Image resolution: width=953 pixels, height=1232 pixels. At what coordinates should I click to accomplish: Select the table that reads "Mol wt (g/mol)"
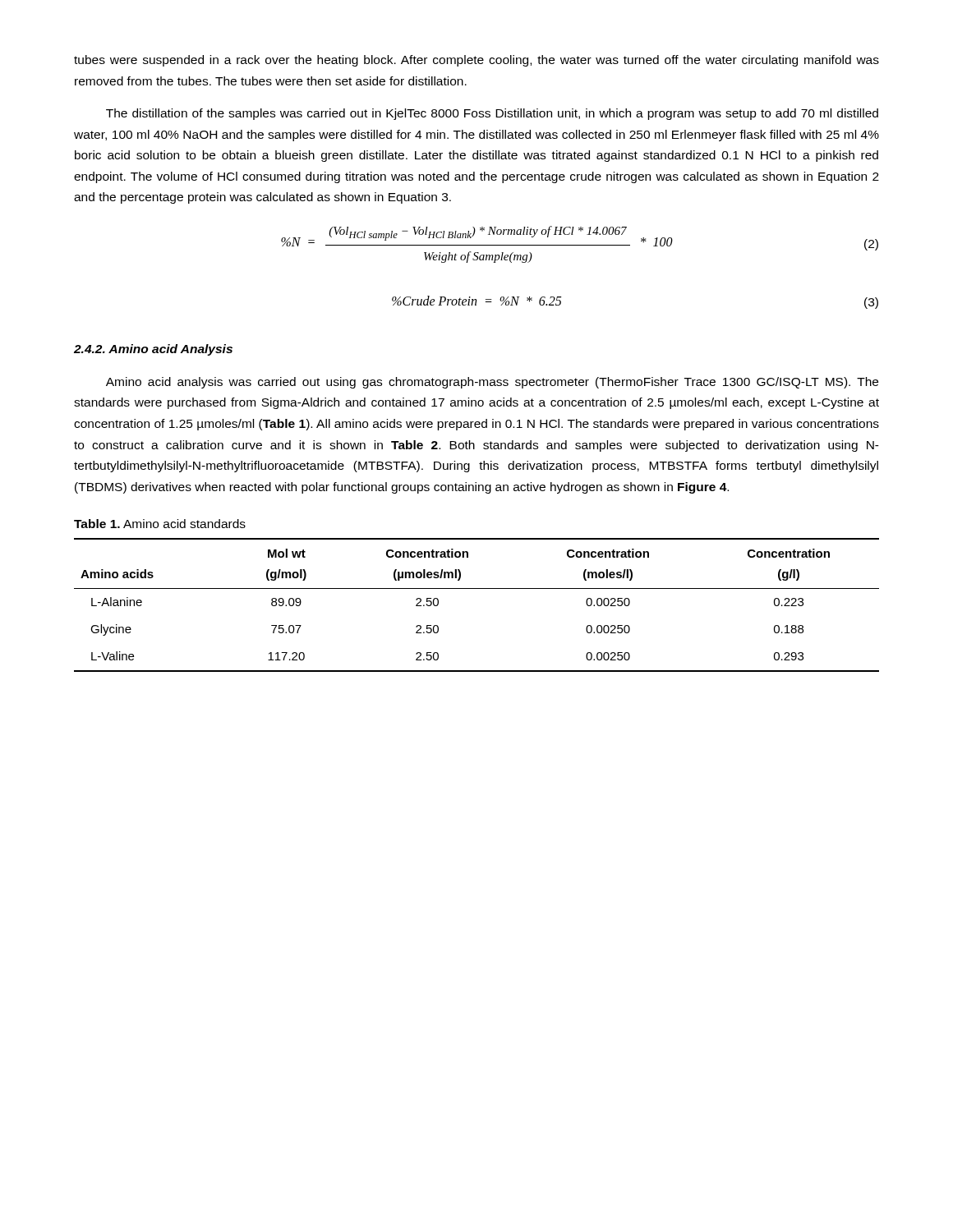[x=476, y=605]
